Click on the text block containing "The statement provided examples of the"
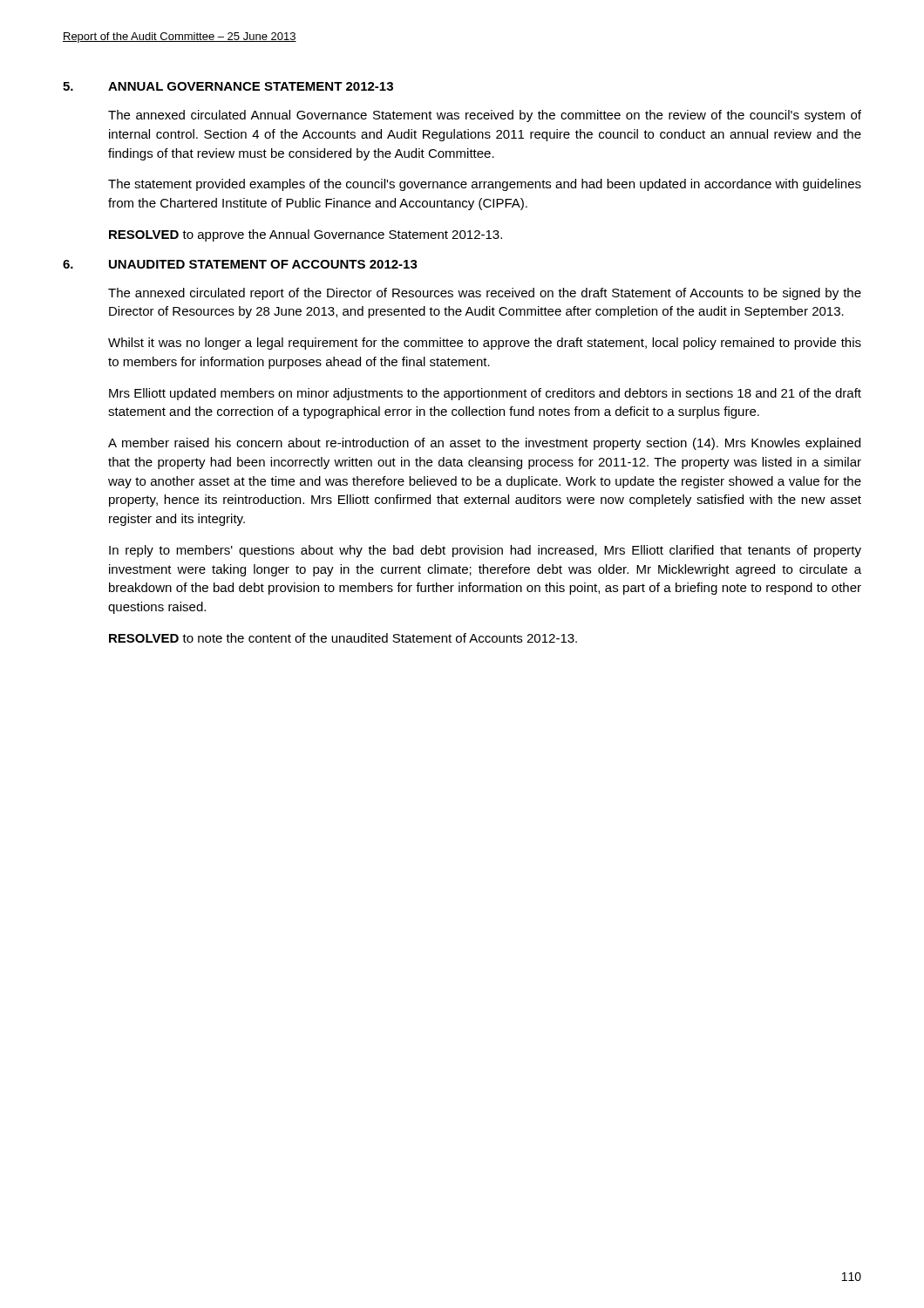 (485, 194)
